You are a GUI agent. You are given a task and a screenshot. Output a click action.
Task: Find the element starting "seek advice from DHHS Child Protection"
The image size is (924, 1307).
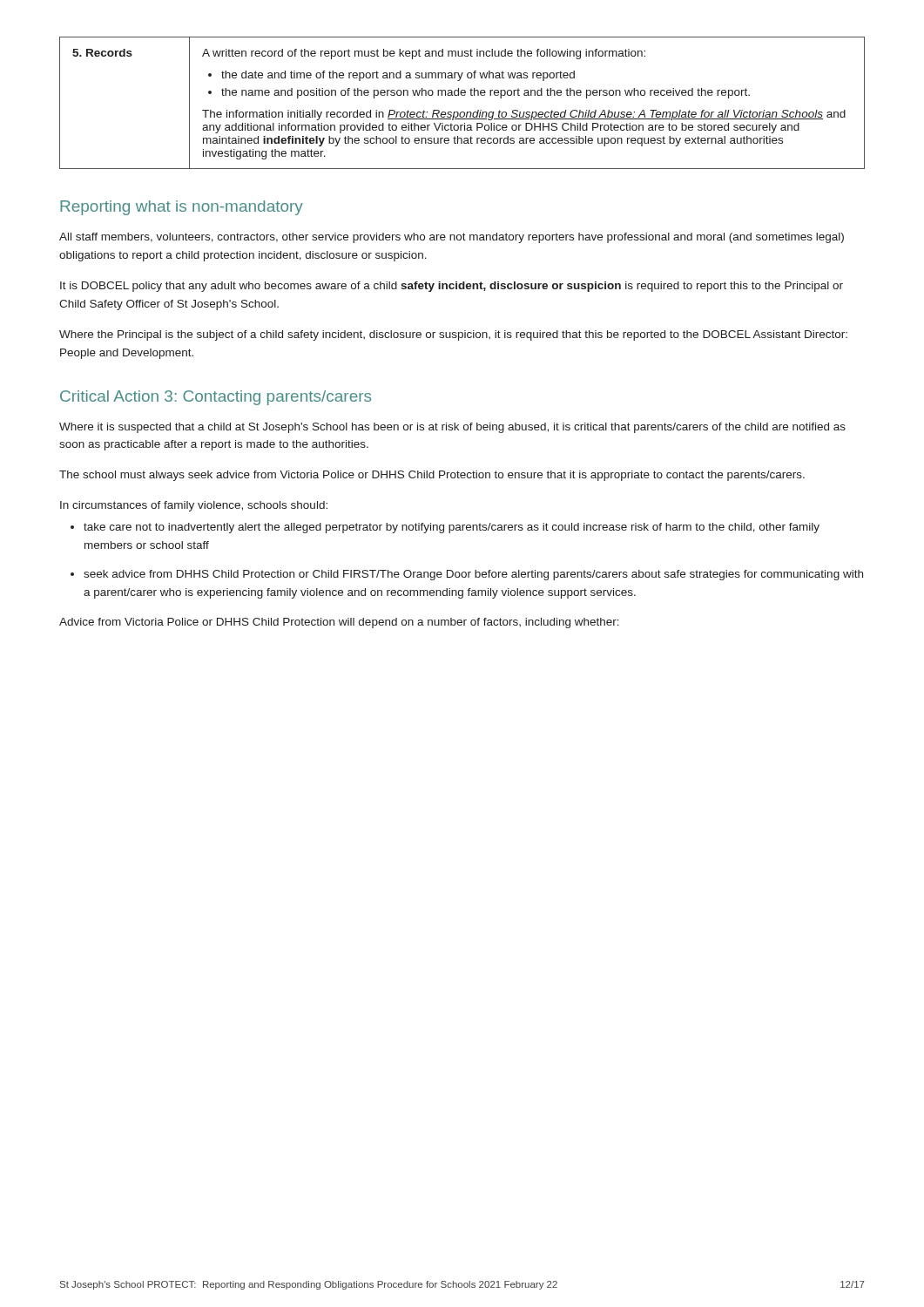pos(462,584)
